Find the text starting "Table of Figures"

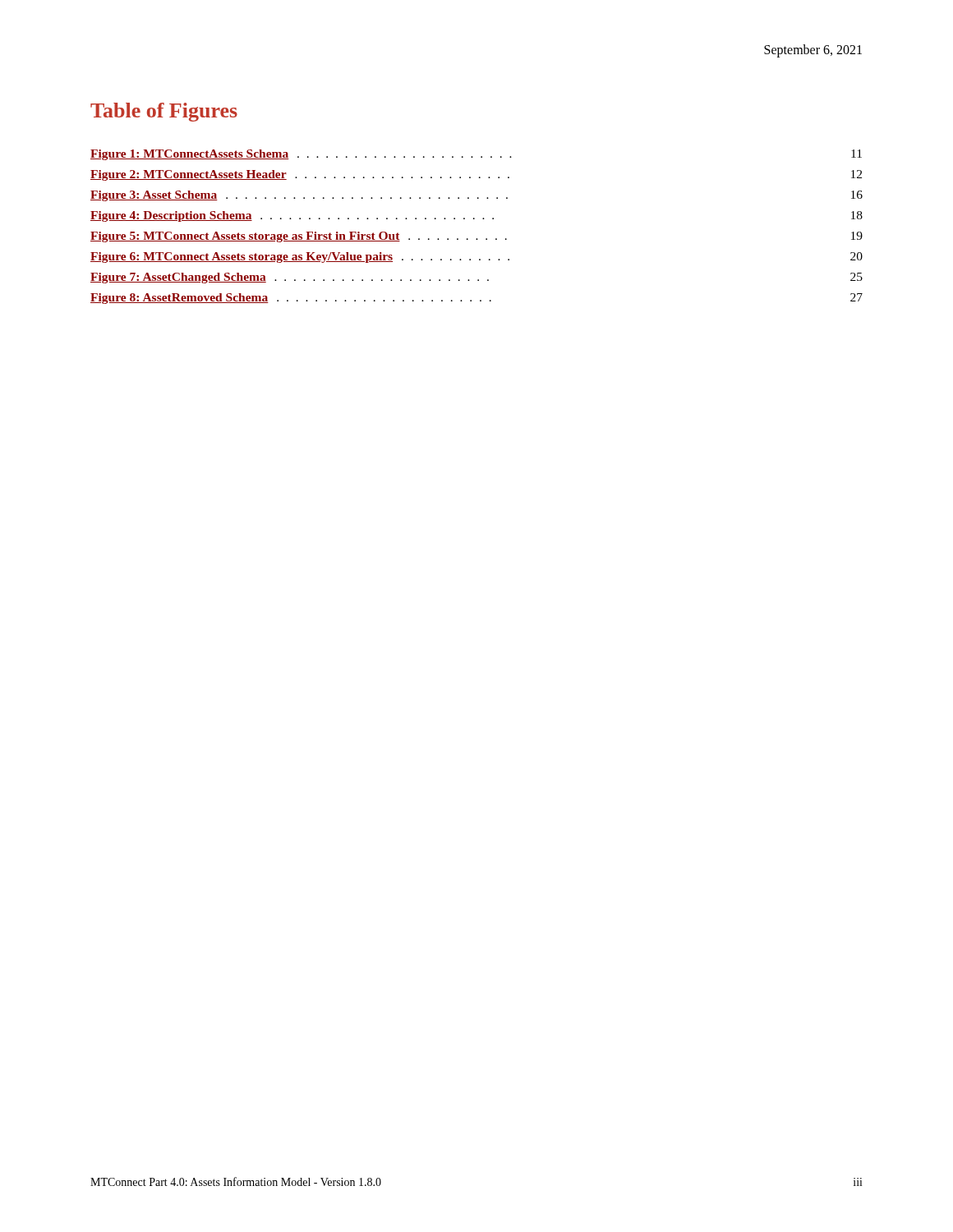click(164, 110)
